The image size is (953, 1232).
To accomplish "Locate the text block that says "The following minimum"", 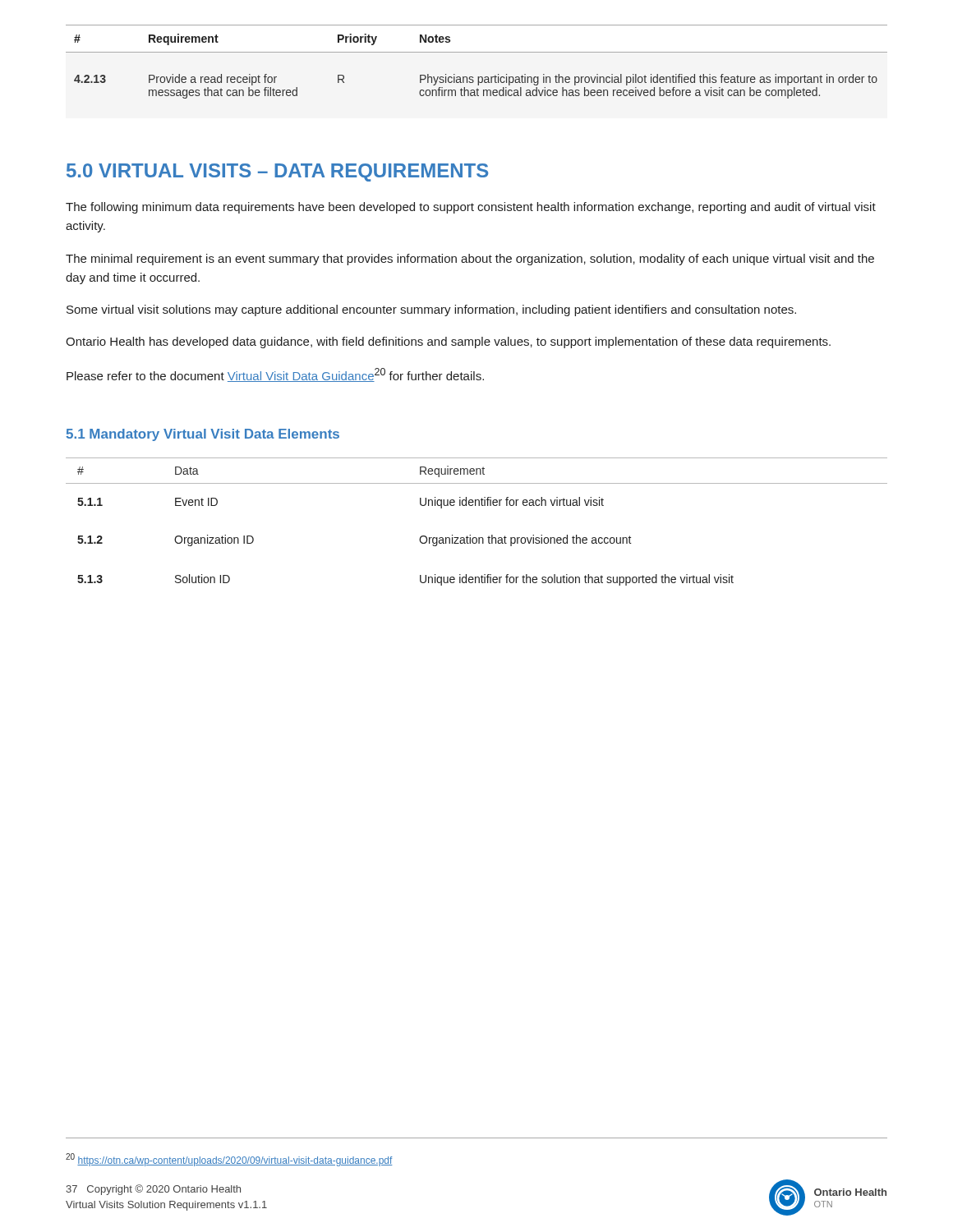I will click(x=476, y=216).
